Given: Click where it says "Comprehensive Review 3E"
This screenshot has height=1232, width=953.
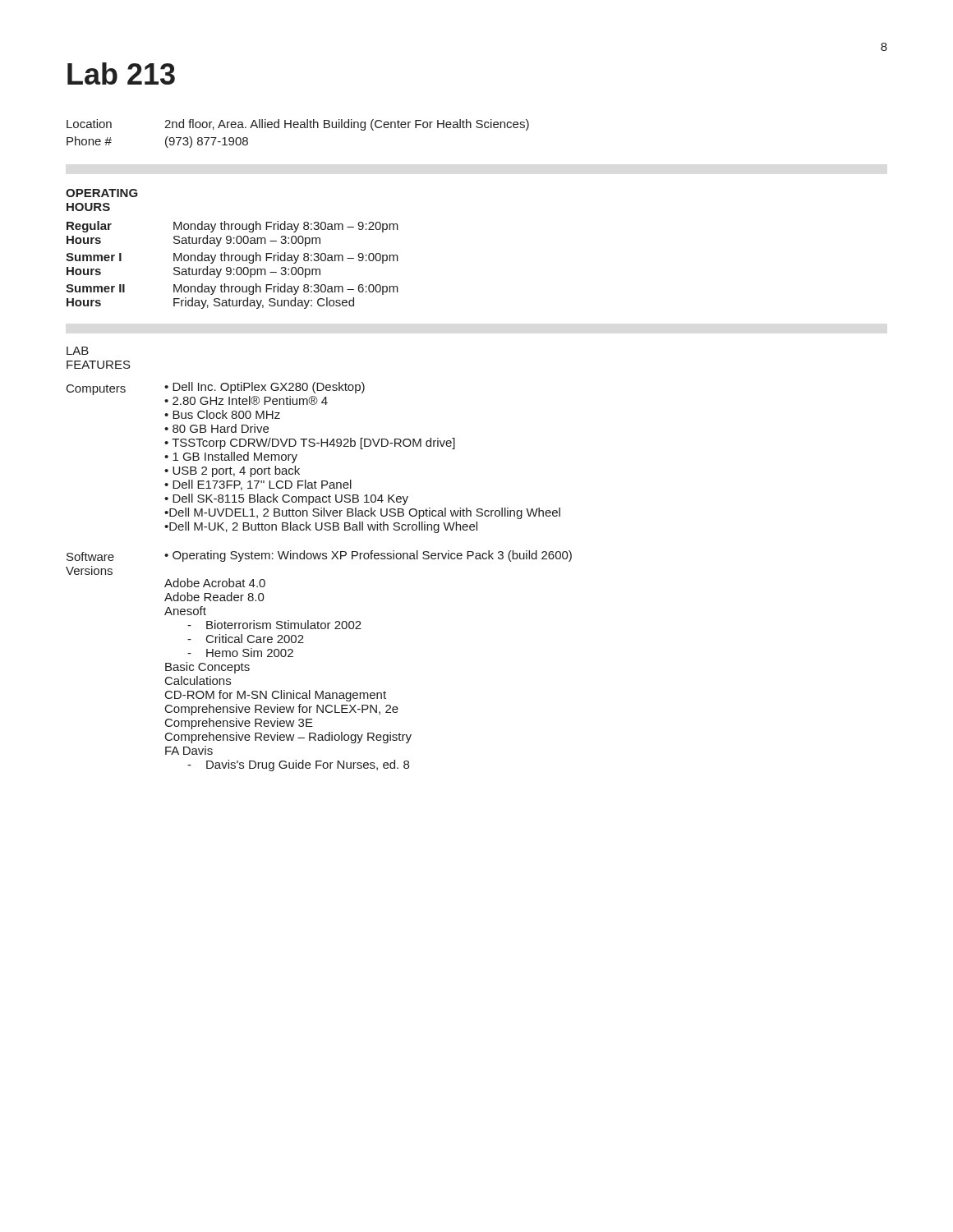Looking at the screenshot, I should pyautogui.click(x=239, y=722).
